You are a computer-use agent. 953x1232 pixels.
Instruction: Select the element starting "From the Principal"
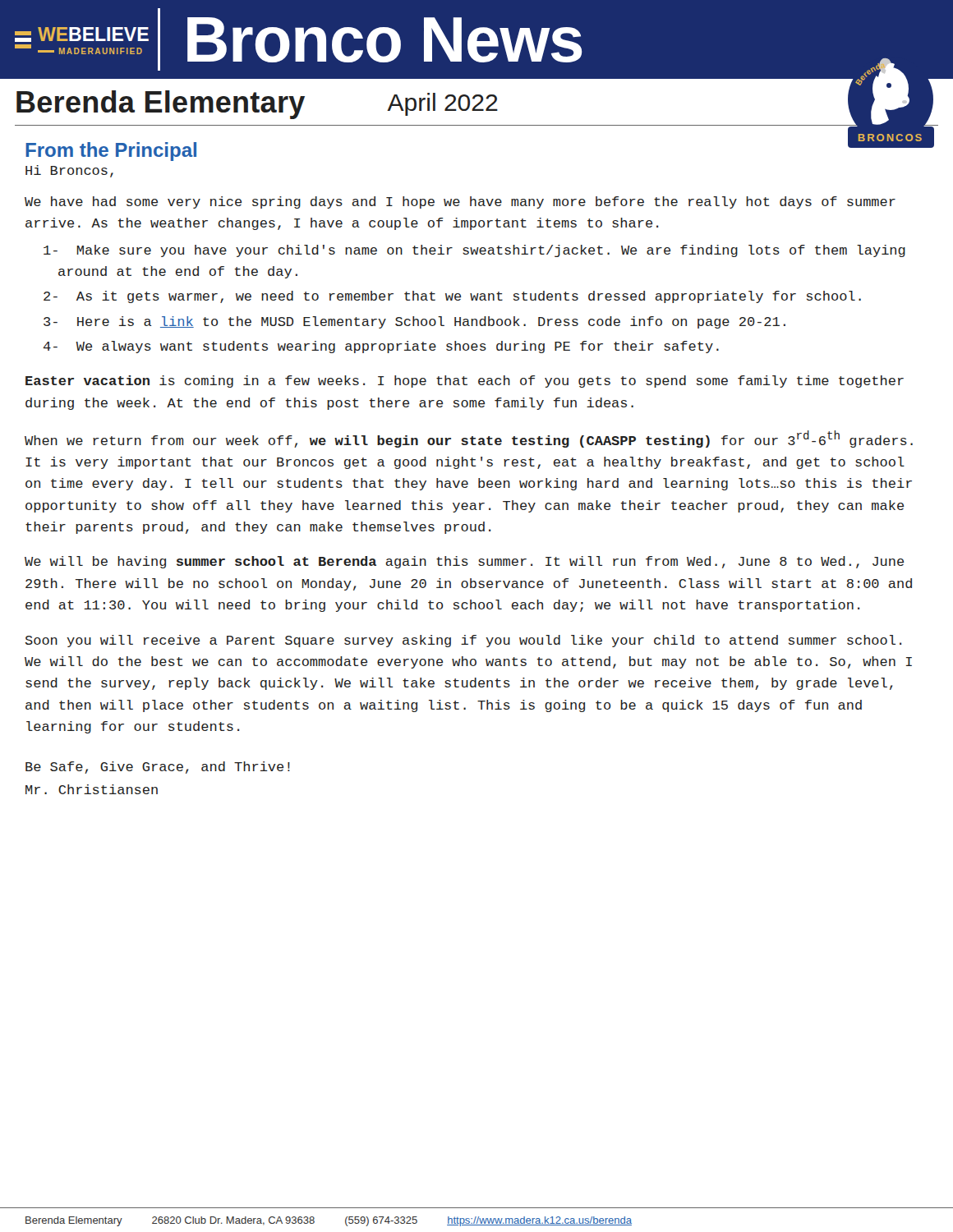111,150
